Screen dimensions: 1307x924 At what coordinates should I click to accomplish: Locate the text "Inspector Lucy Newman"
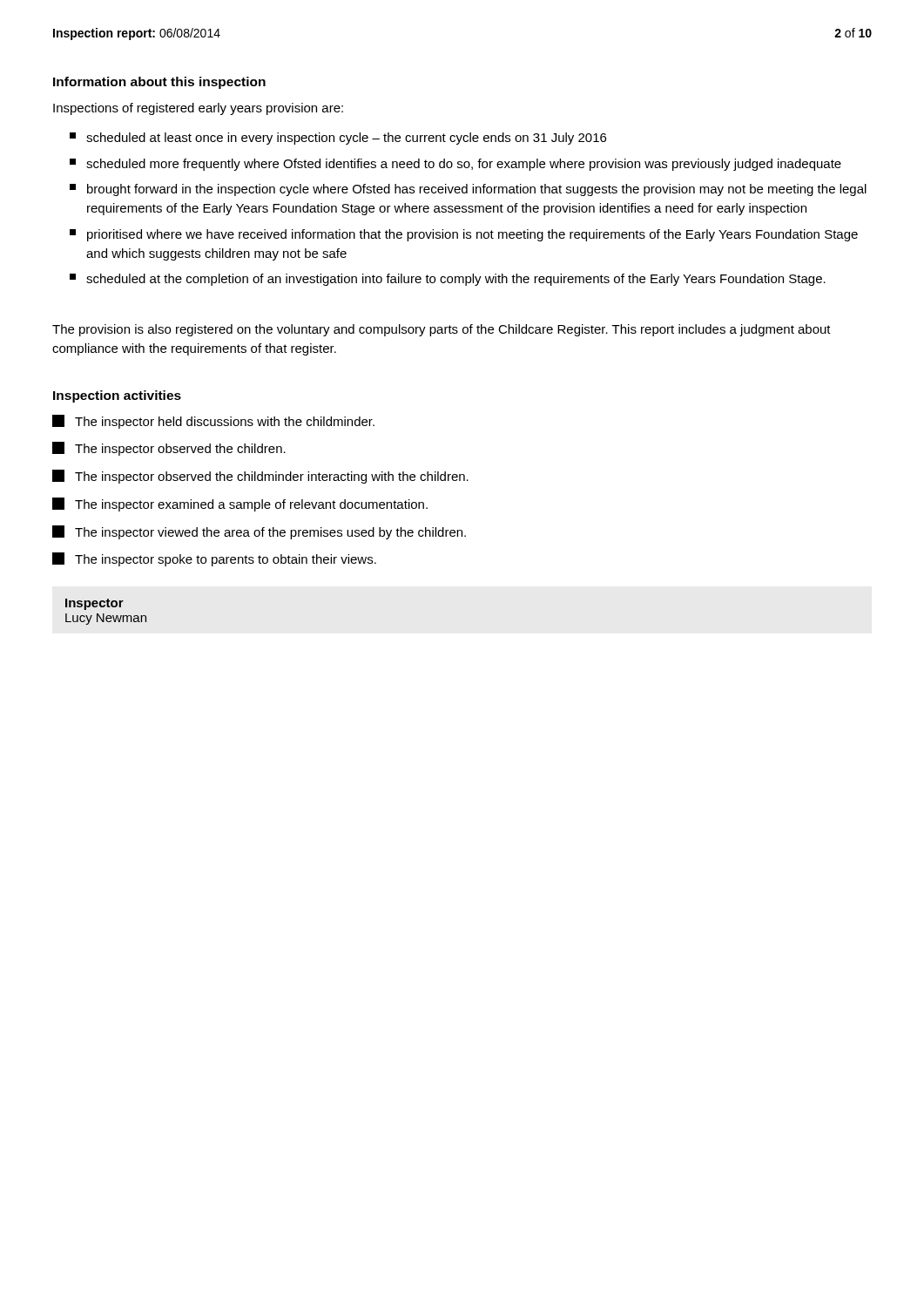point(94,604)
